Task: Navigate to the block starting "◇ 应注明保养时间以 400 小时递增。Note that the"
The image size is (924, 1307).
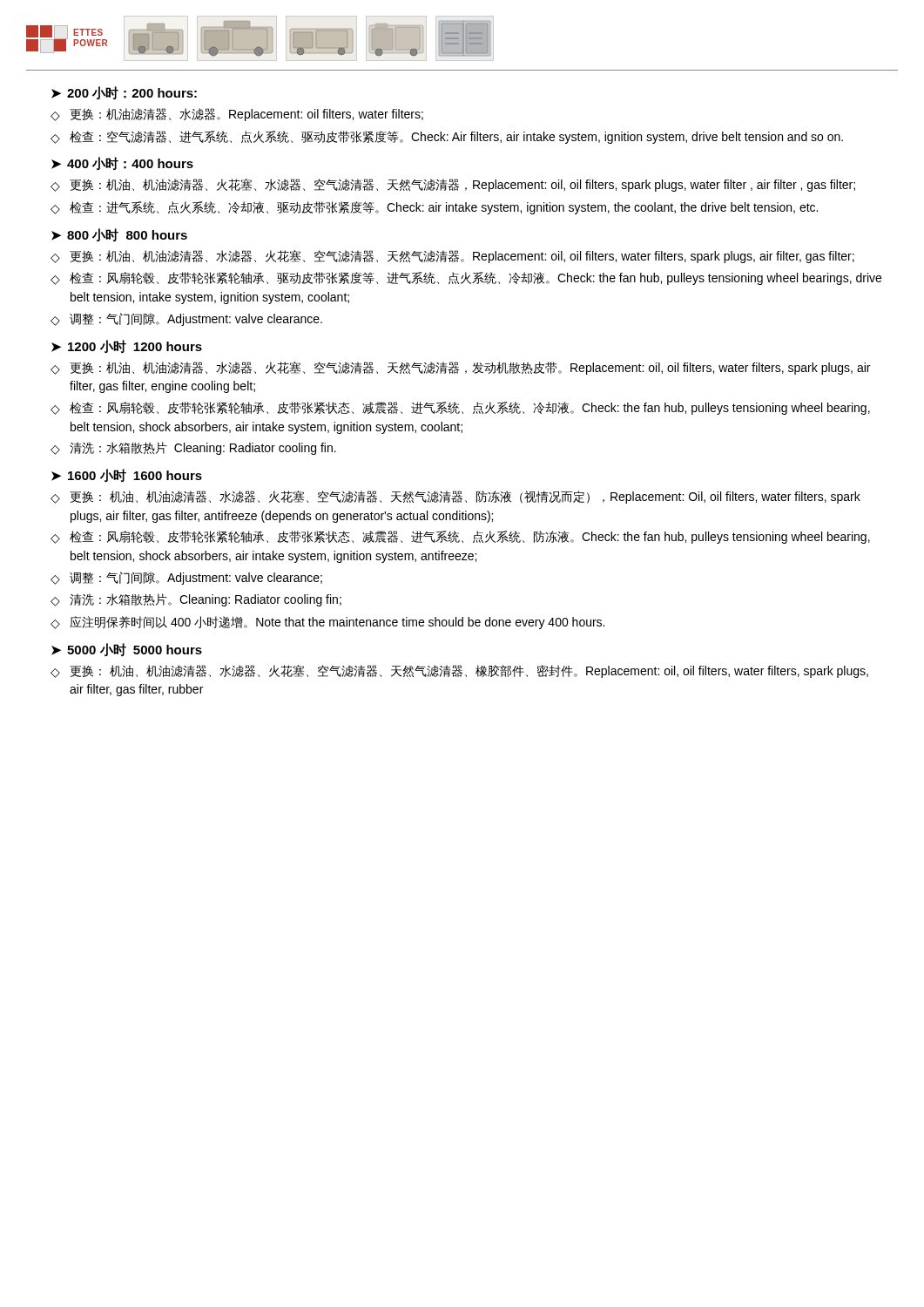Action: [328, 623]
